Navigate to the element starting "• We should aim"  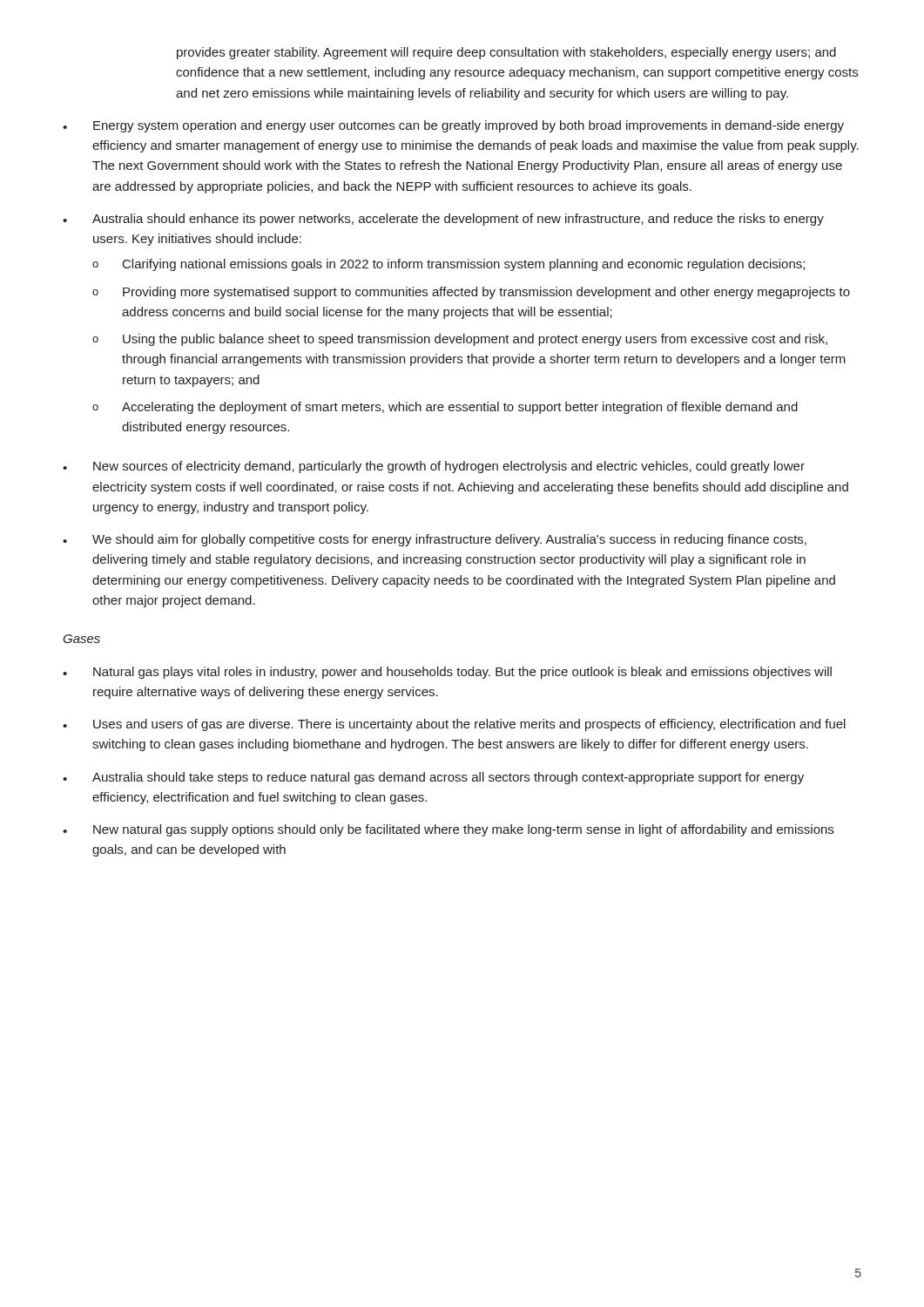[x=462, y=569]
